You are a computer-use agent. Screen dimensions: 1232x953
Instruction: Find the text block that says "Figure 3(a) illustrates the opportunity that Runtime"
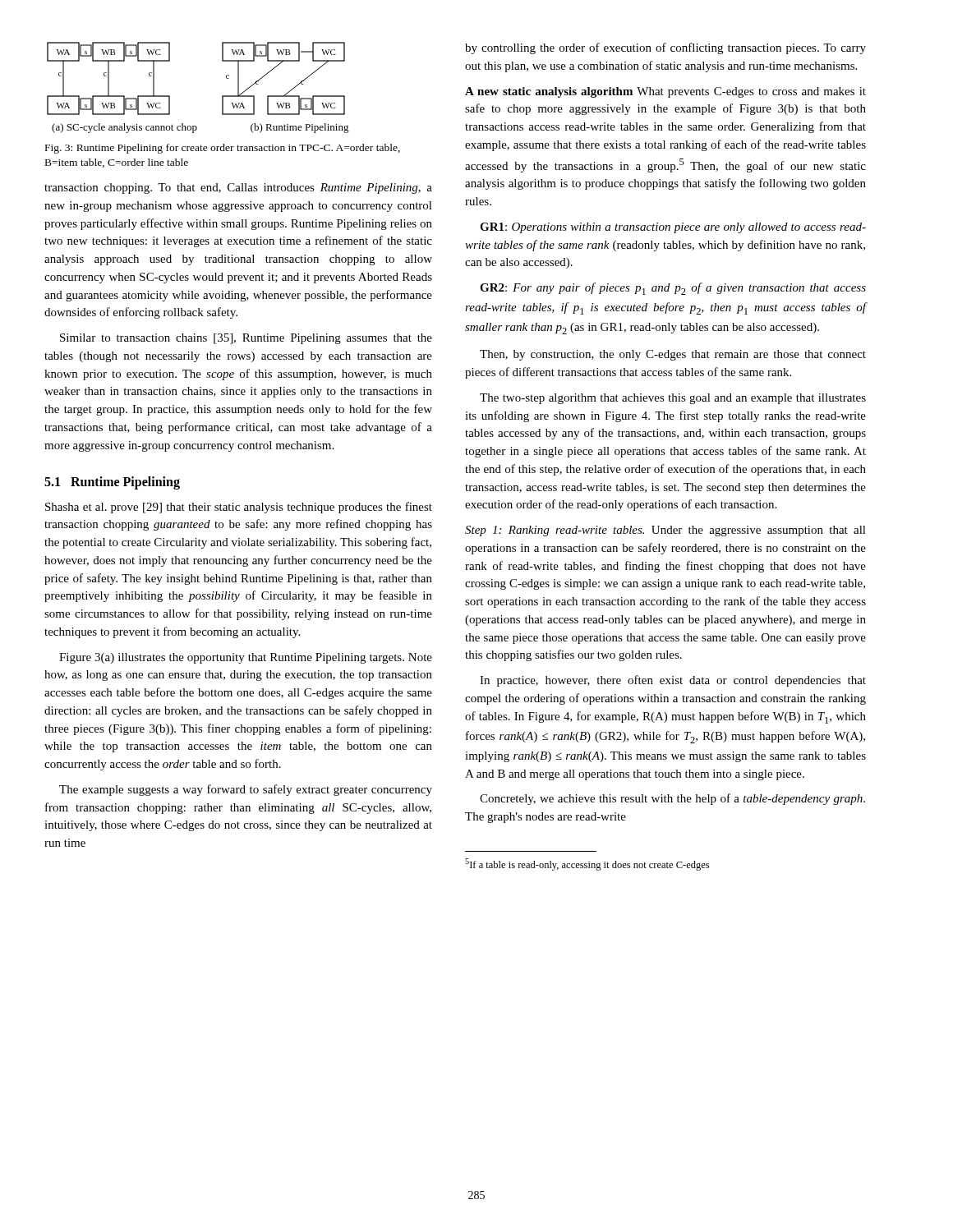click(x=238, y=711)
